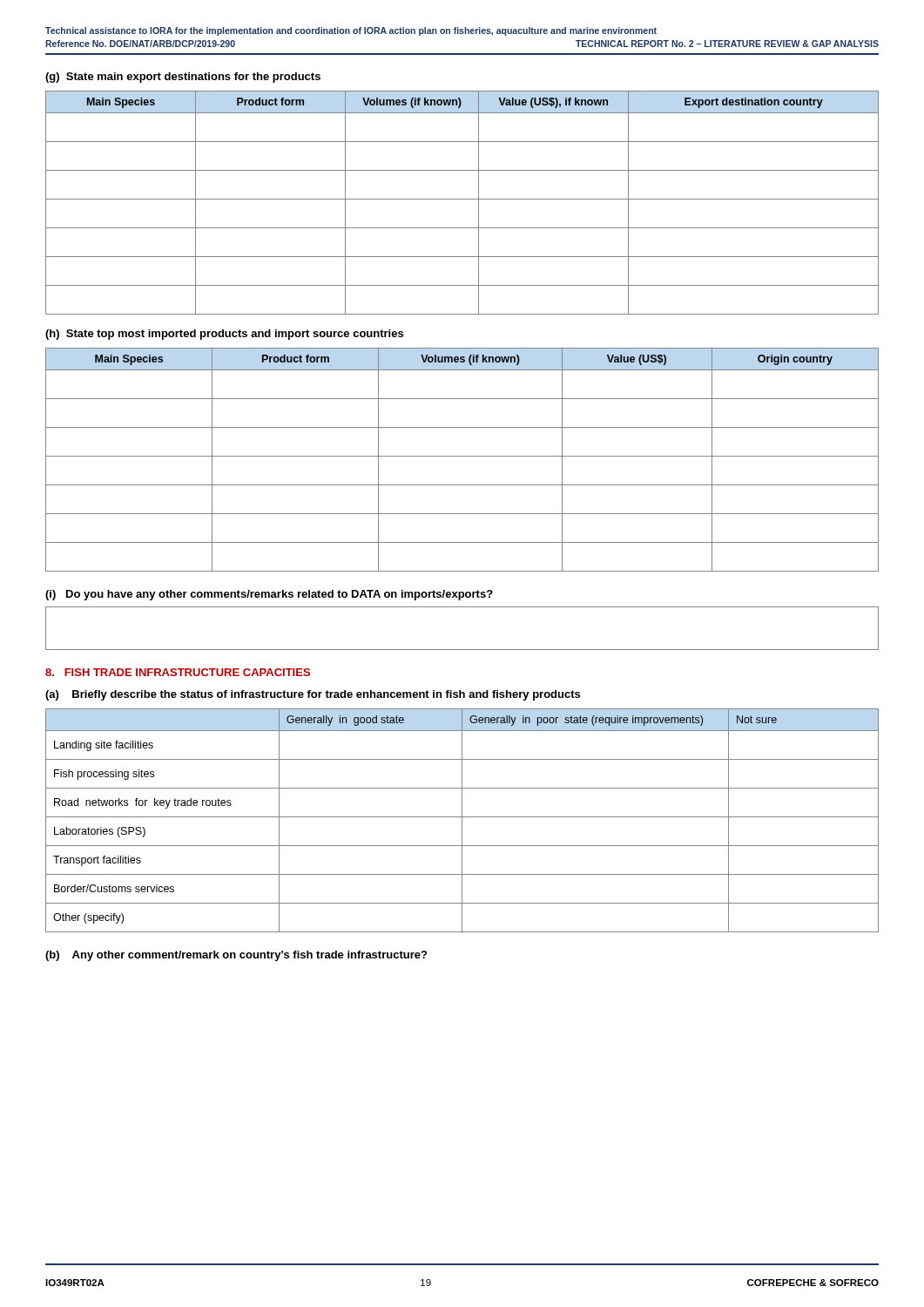Find the table that mentions "Laboratories (SPS)"
Screen dimensions: 1307x924
[462, 820]
